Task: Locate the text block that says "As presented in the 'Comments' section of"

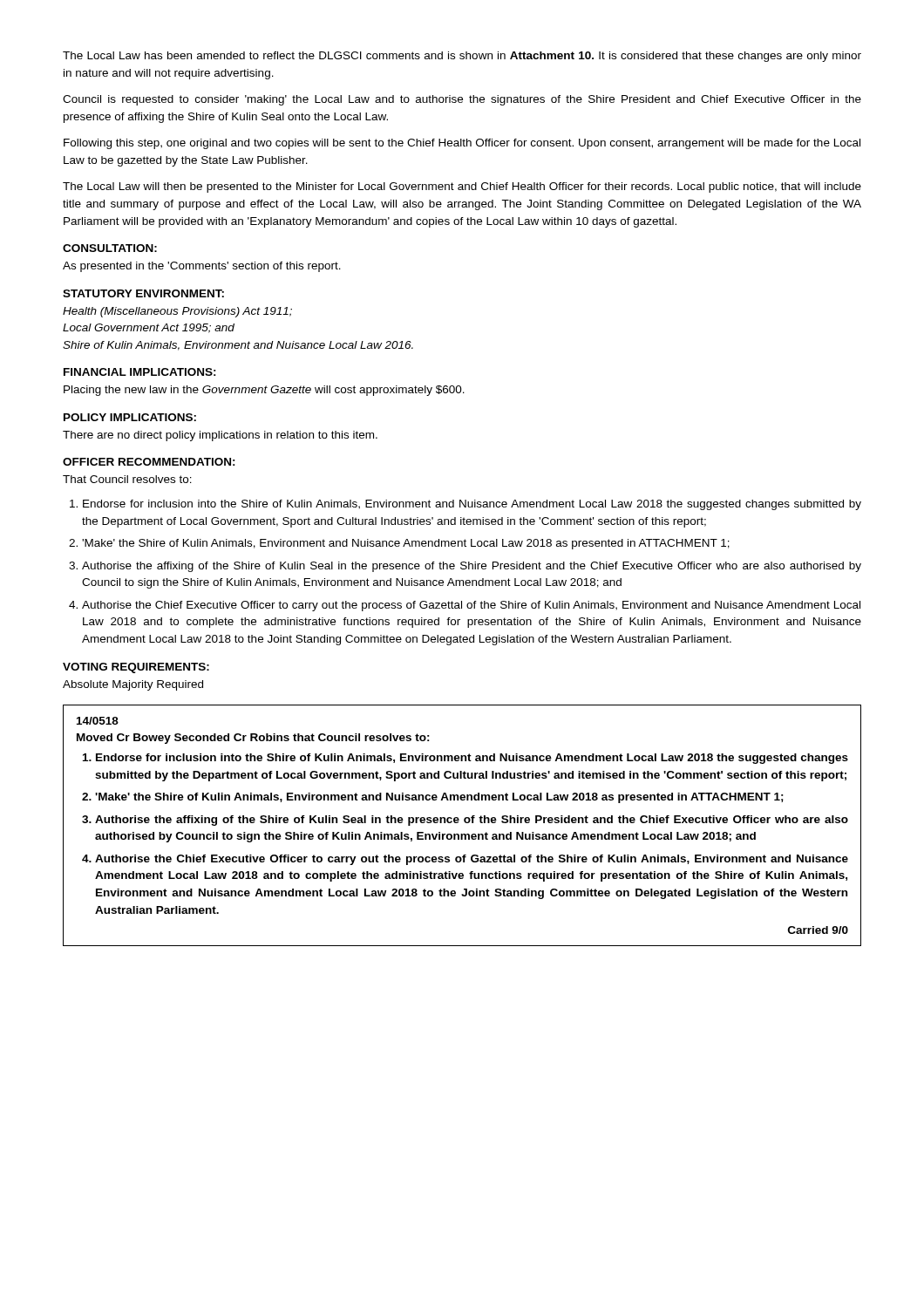Action: tap(202, 266)
